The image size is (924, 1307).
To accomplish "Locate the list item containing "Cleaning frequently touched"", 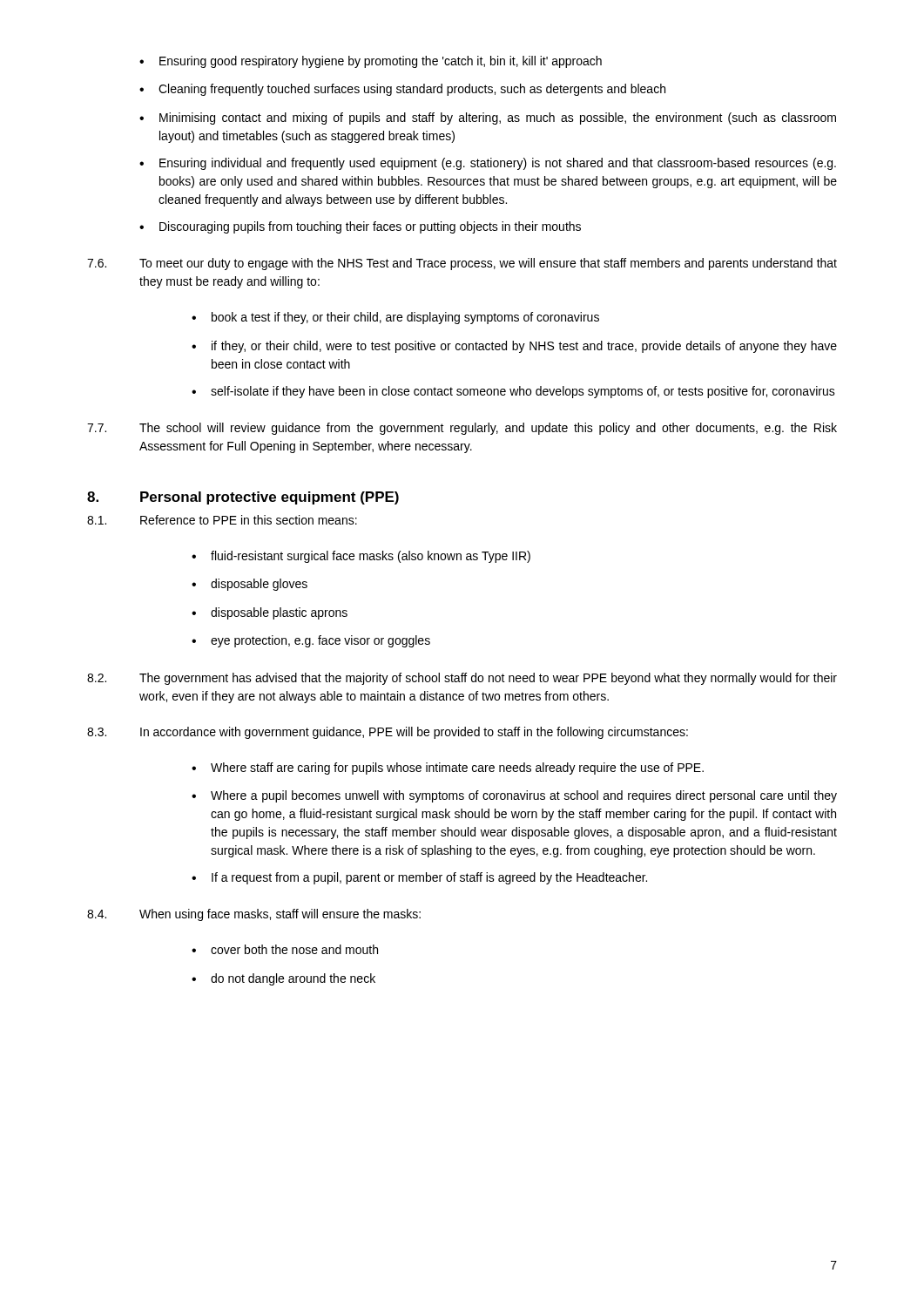I will [488, 90].
